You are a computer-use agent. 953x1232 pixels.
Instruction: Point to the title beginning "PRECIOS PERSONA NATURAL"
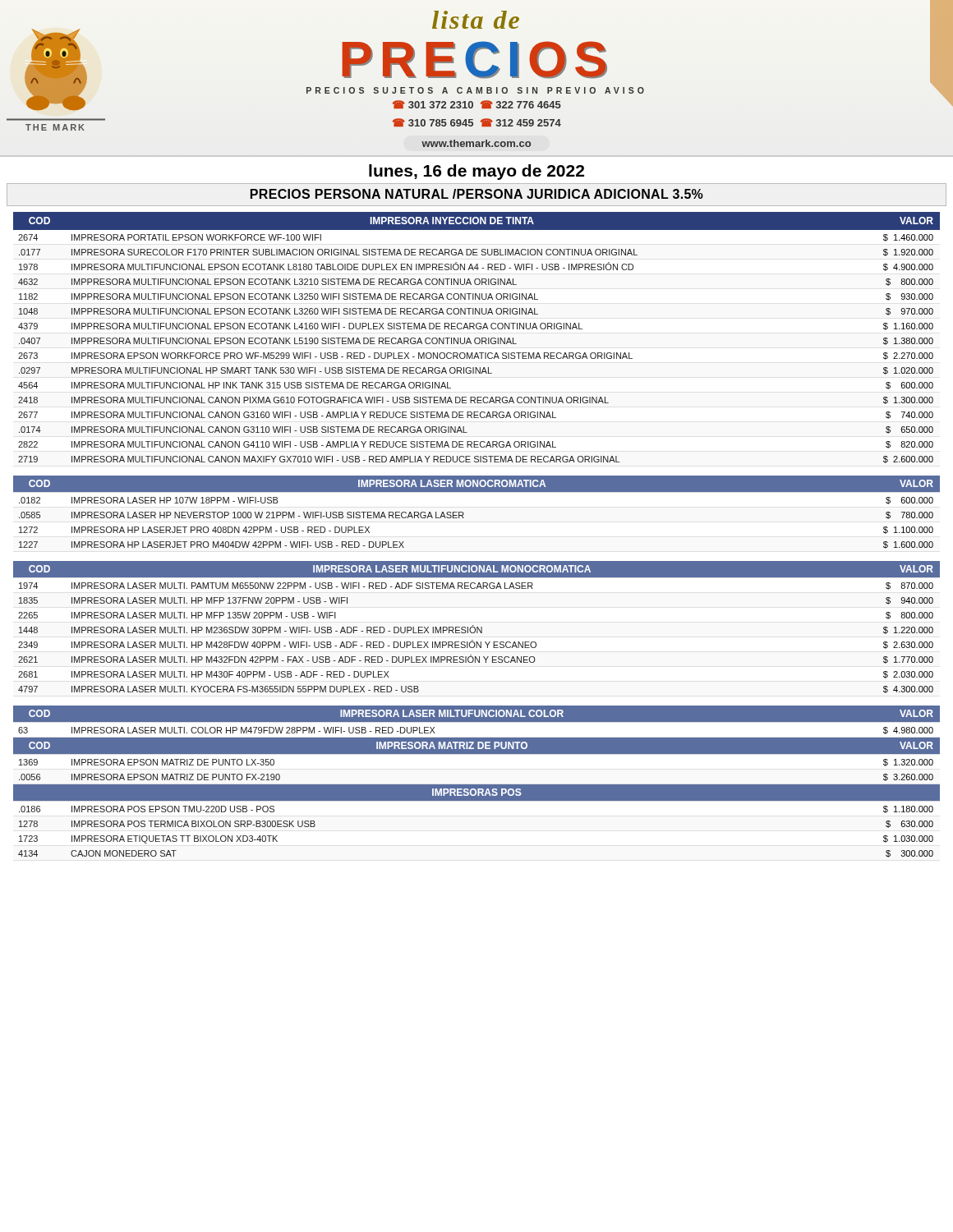(x=476, y=194)
